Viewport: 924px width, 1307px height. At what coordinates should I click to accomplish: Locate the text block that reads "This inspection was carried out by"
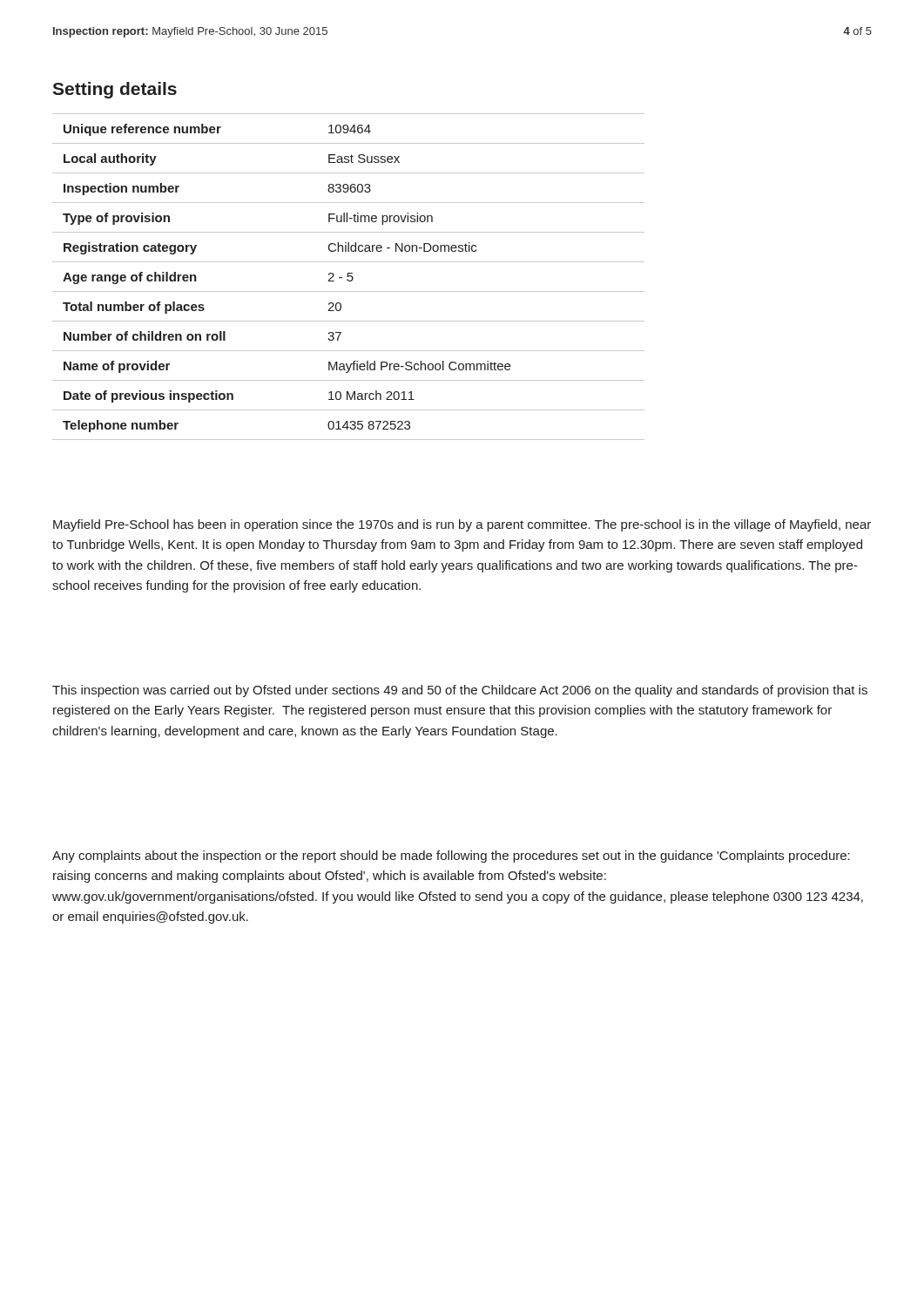(x=460, y=710)
